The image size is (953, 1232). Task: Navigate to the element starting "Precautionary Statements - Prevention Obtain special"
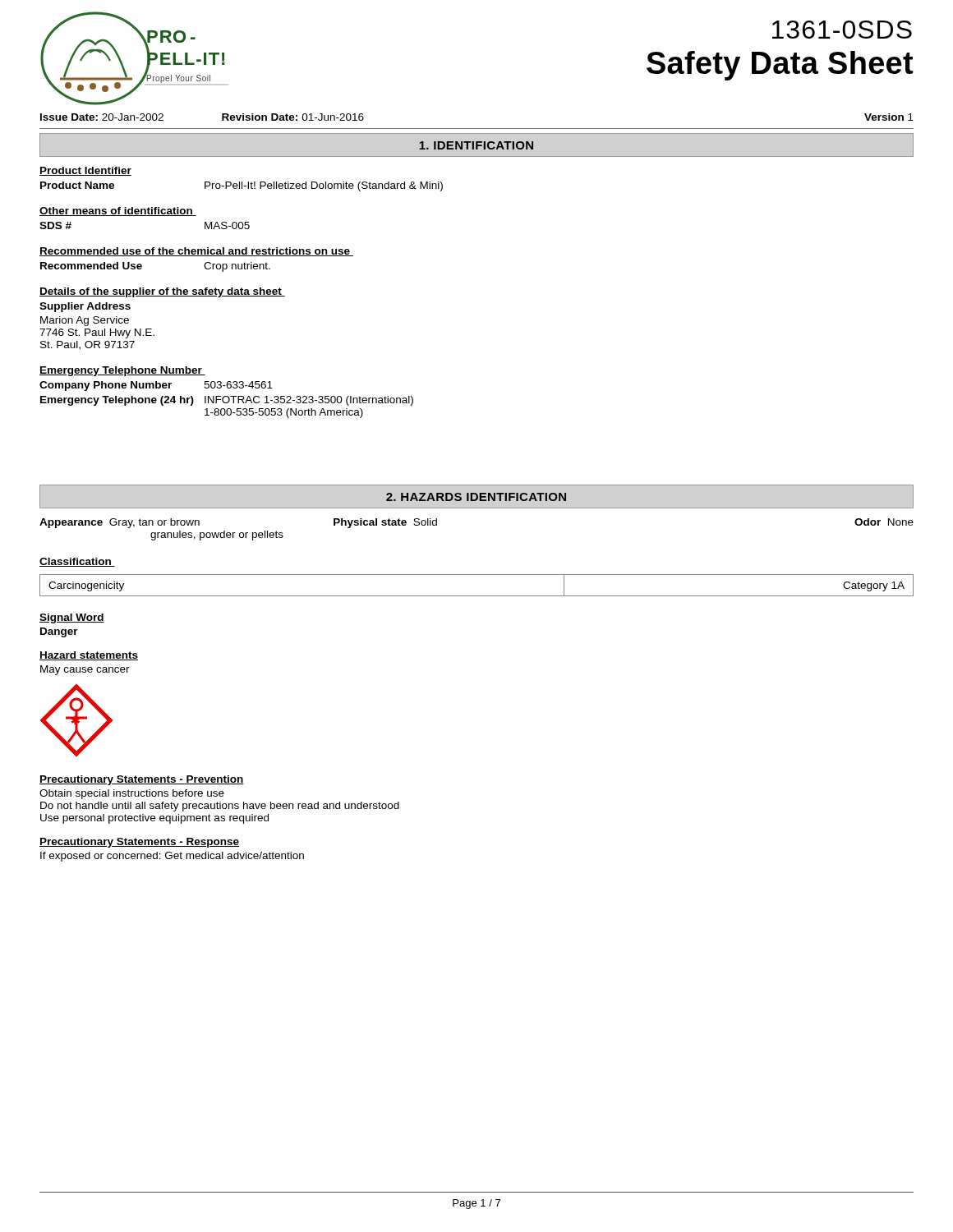coord(142,780)
